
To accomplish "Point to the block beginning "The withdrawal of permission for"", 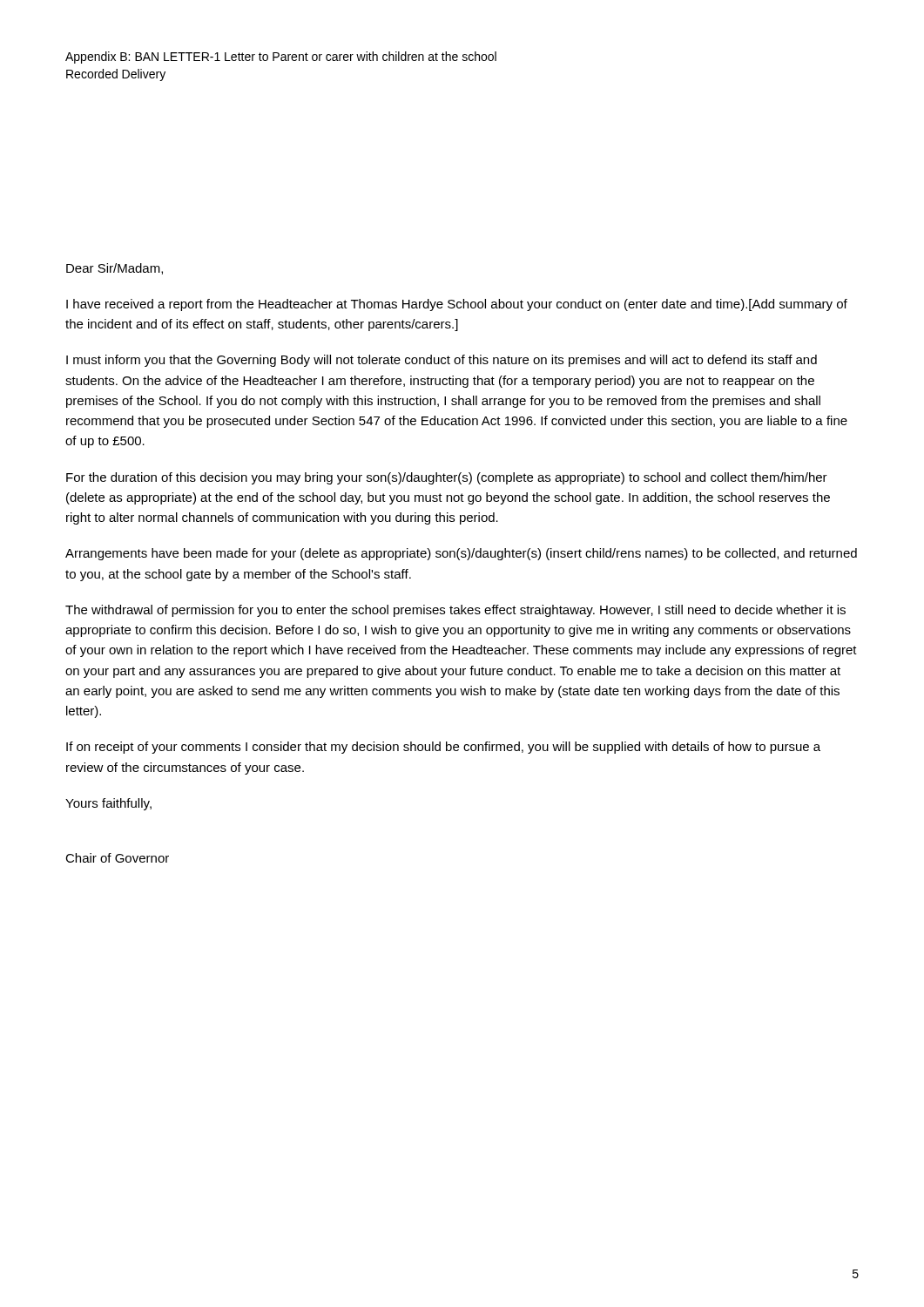I will point(461,660).
